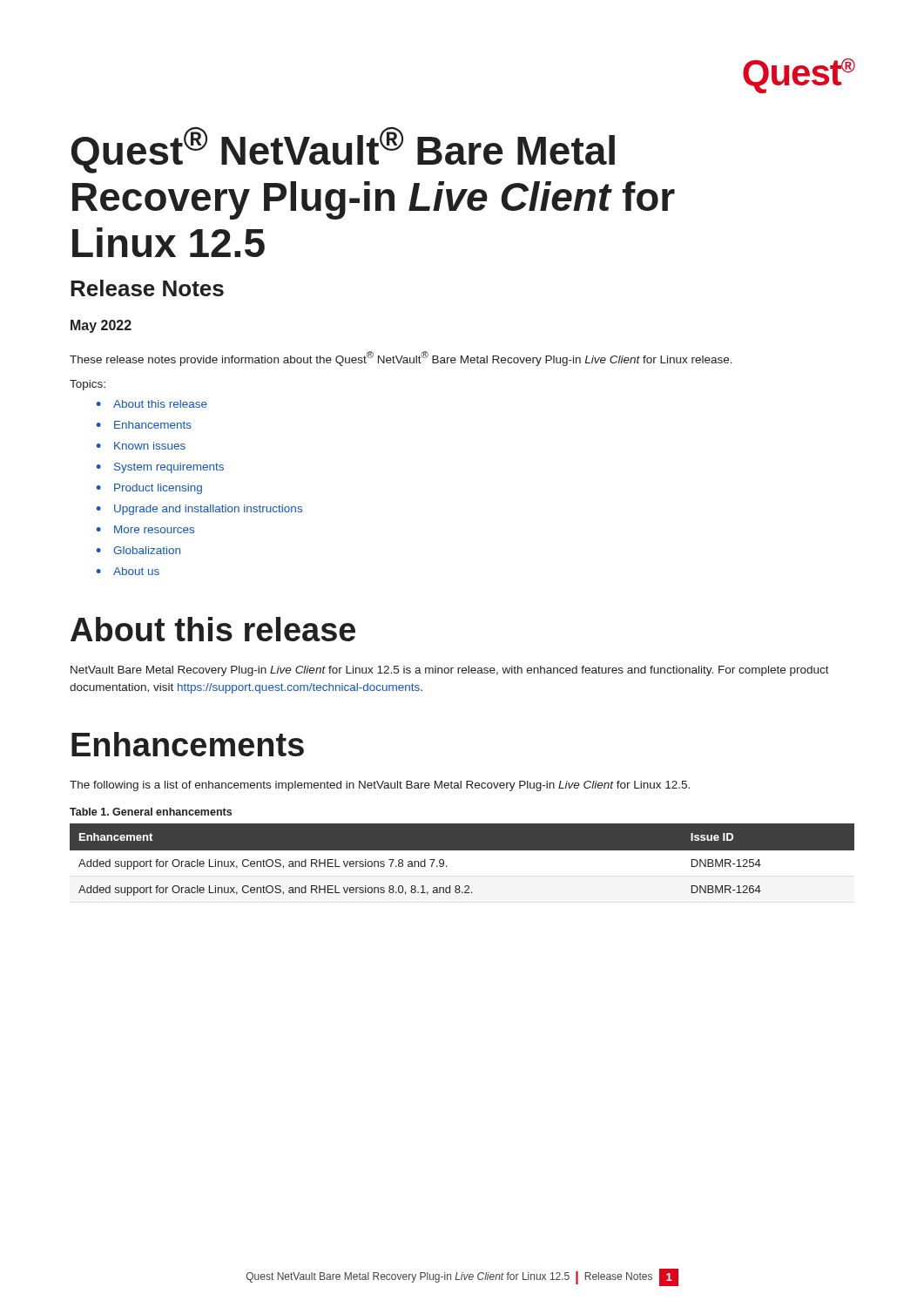Click on the table containing "Issue ID"
Viewport: 924px width, 1307px height.
[462, 863]
